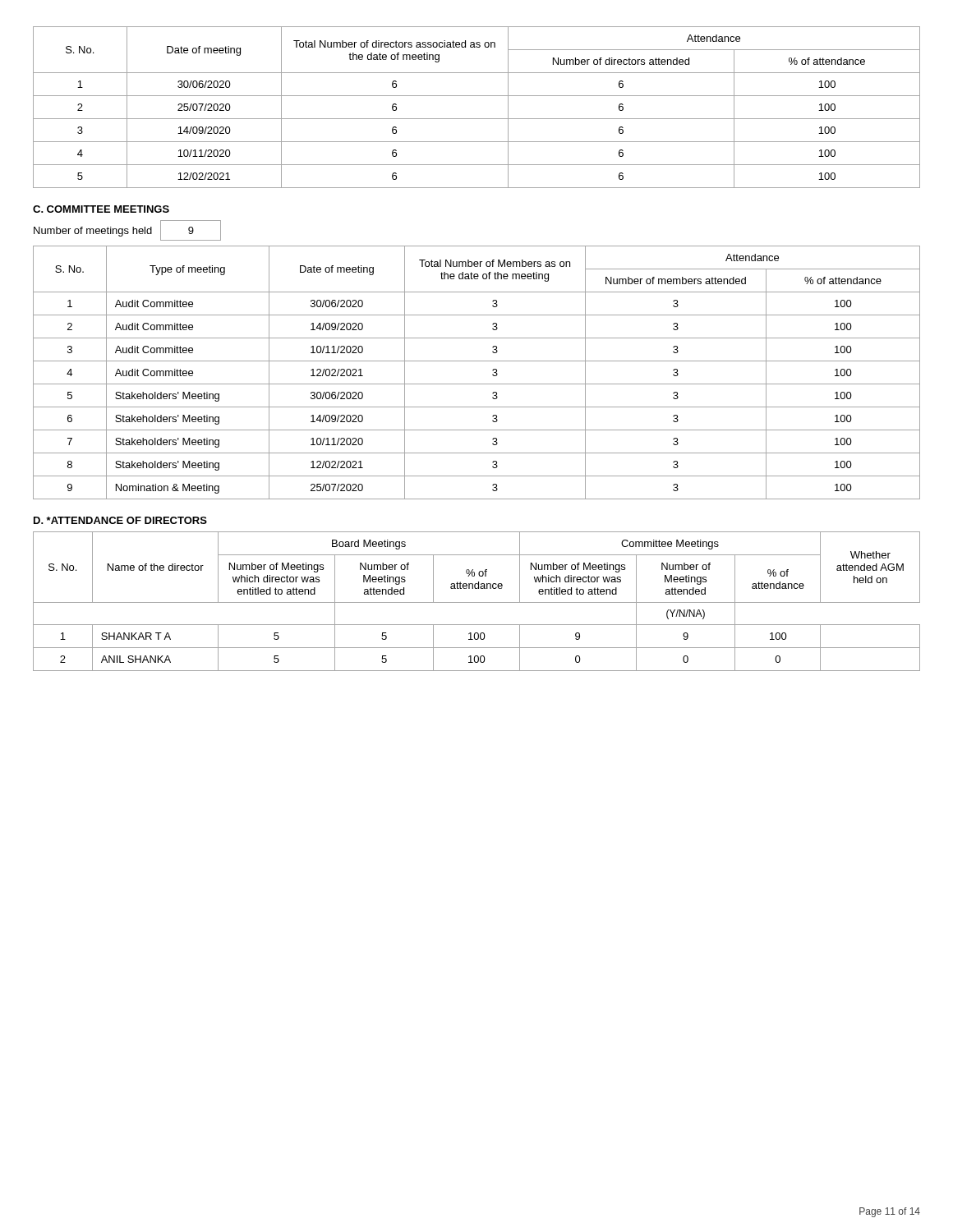The height and width of the screenshot is (1232, 953).
Task: Find the section header on this page that starts "D. *ATTENDANCE OF"
Action: pos(120,520)
